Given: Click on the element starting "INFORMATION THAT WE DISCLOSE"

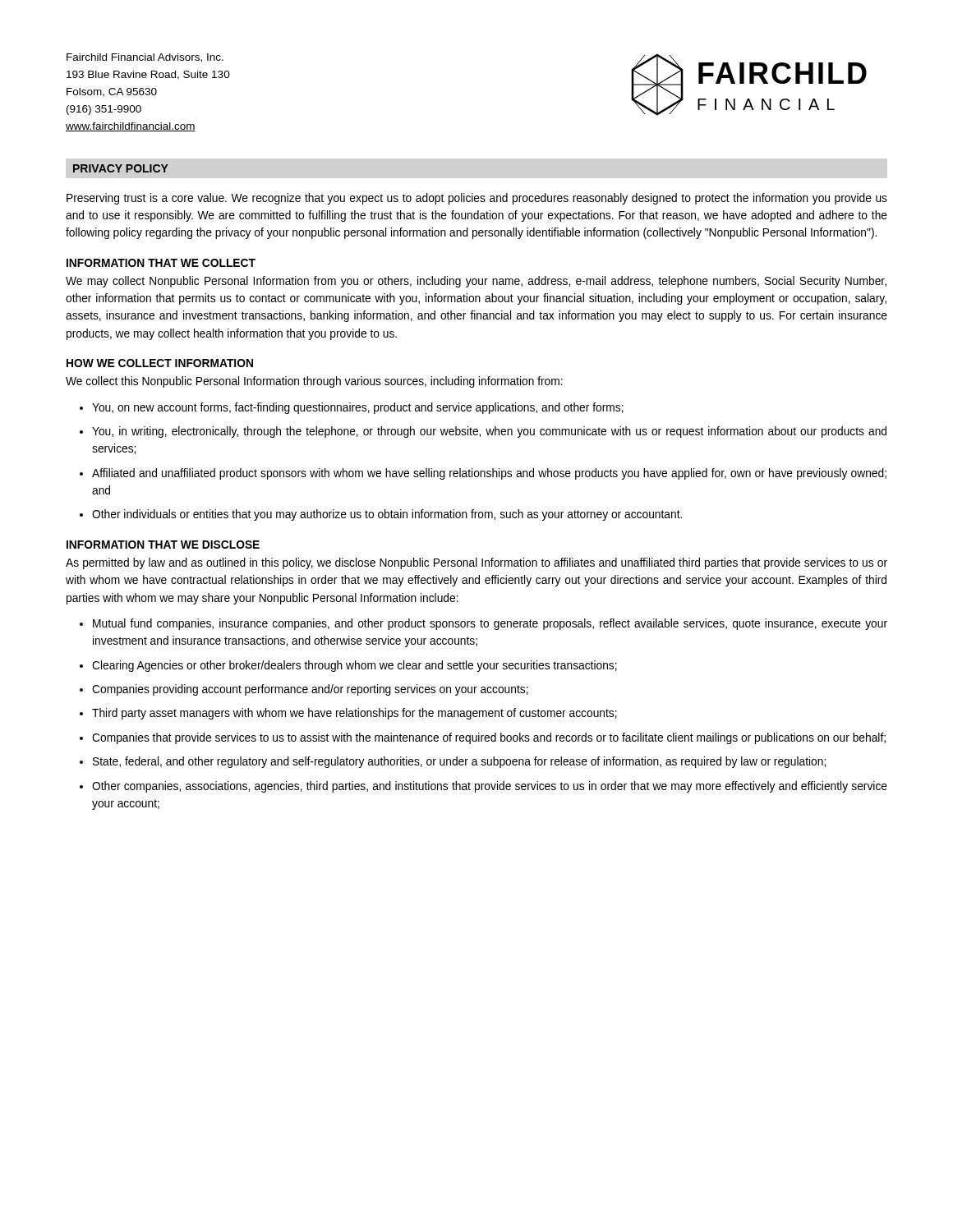Looking at the screenshot, I should pos(163,545).
